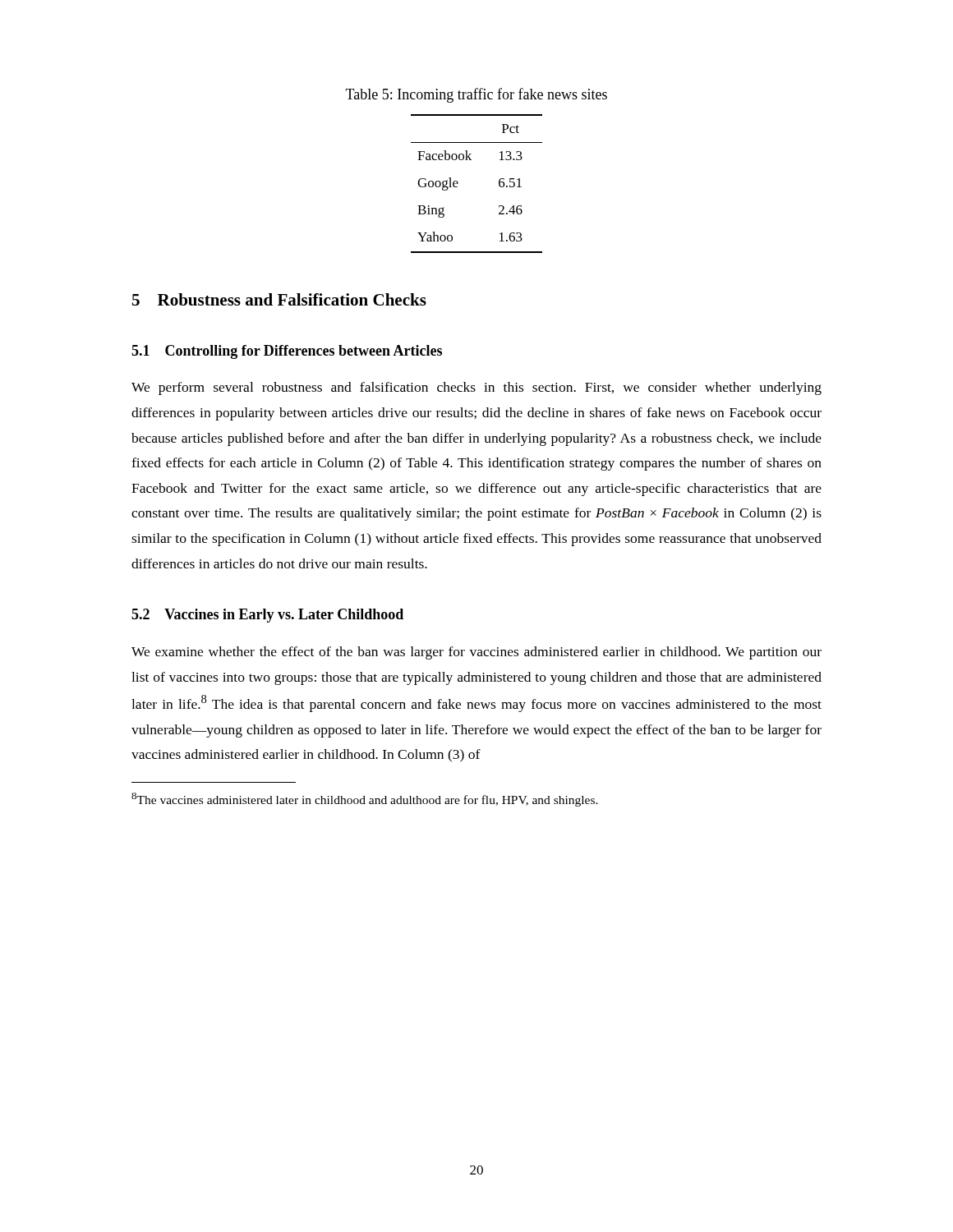
Task: Click on the element starting "Table 5: Incoming traffic for fake news"
Action: coord(476,94)
